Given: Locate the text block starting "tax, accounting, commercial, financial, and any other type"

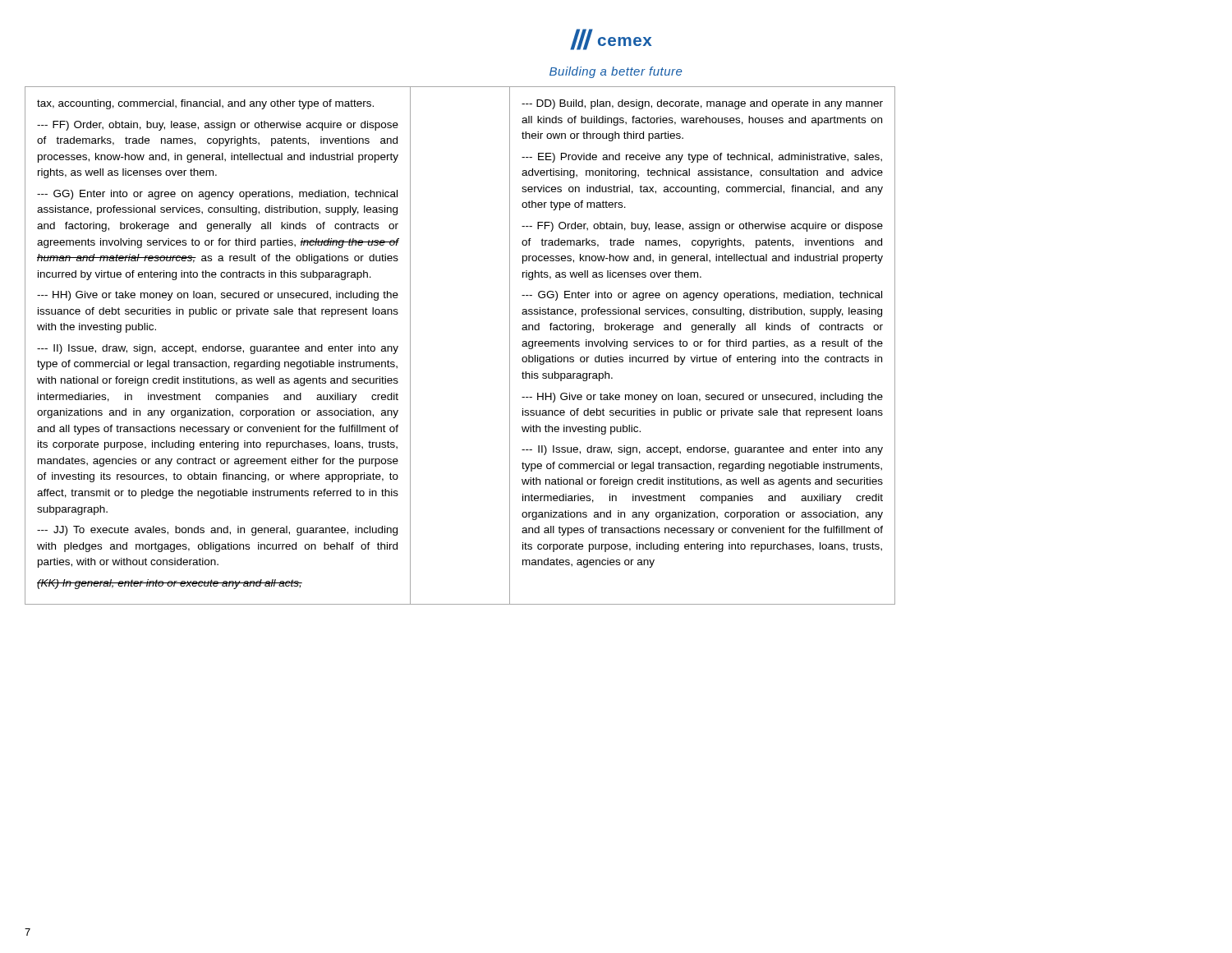Looking at the screenshot, I should (218, 343).
